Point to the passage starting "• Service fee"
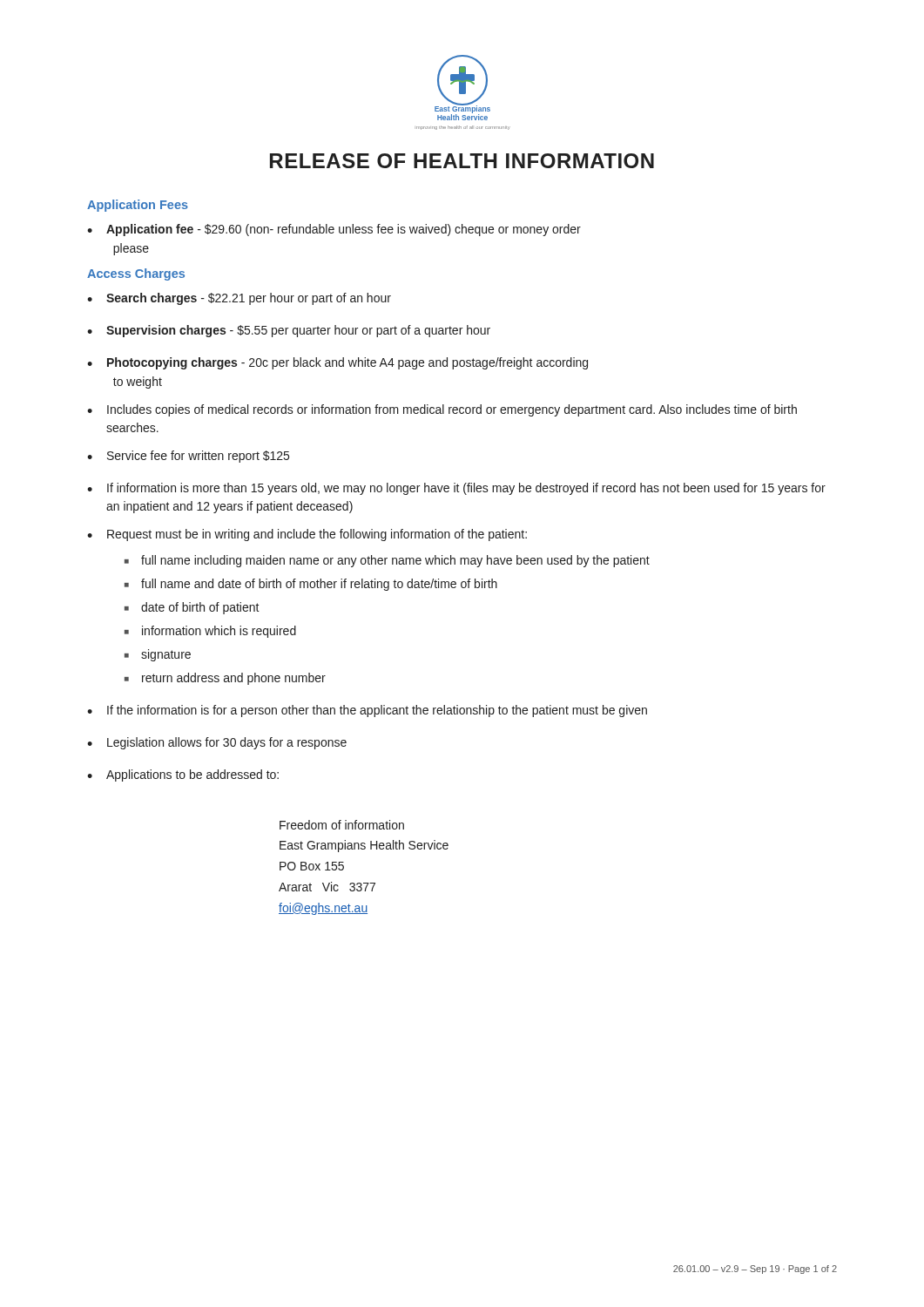Image resolution: width=924 pixels, height=1307 pixels. click(x=188, y=457)
